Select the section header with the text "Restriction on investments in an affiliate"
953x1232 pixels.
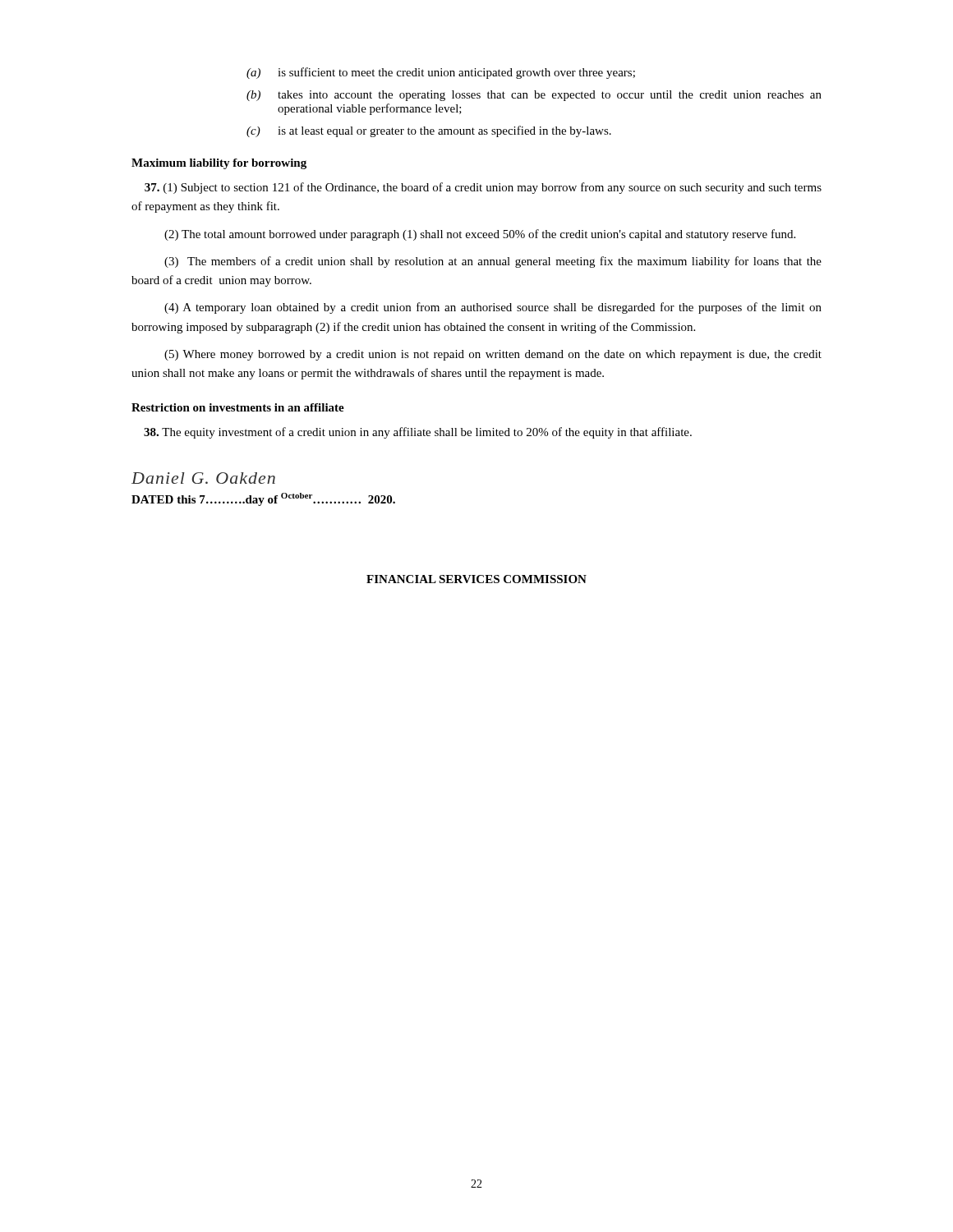pos(238,408)
